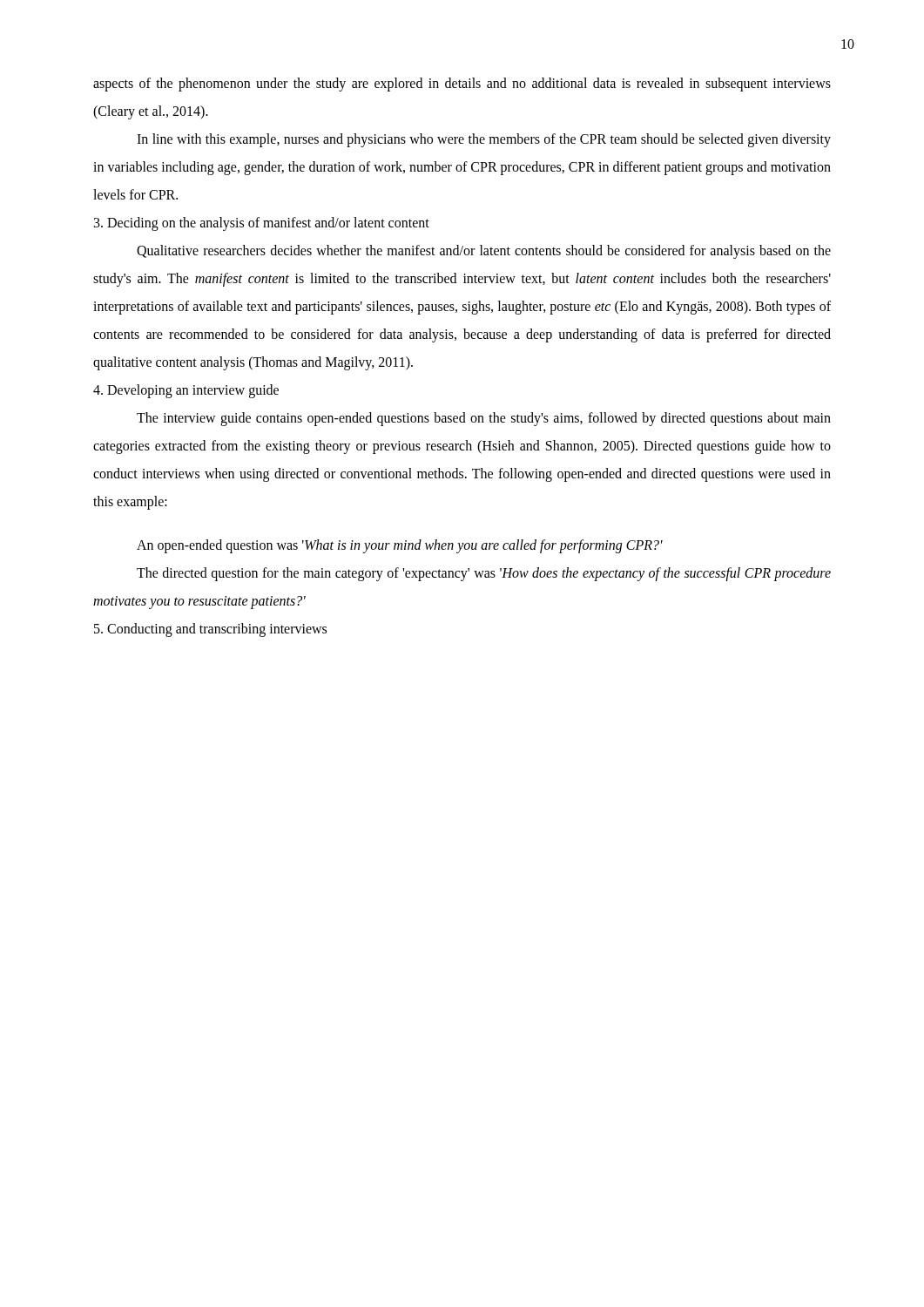This screenshot has height=1307, width=924.
Task: Navigate to the block starting "In line with this example, nurses and"
Action: coord(462,167)
